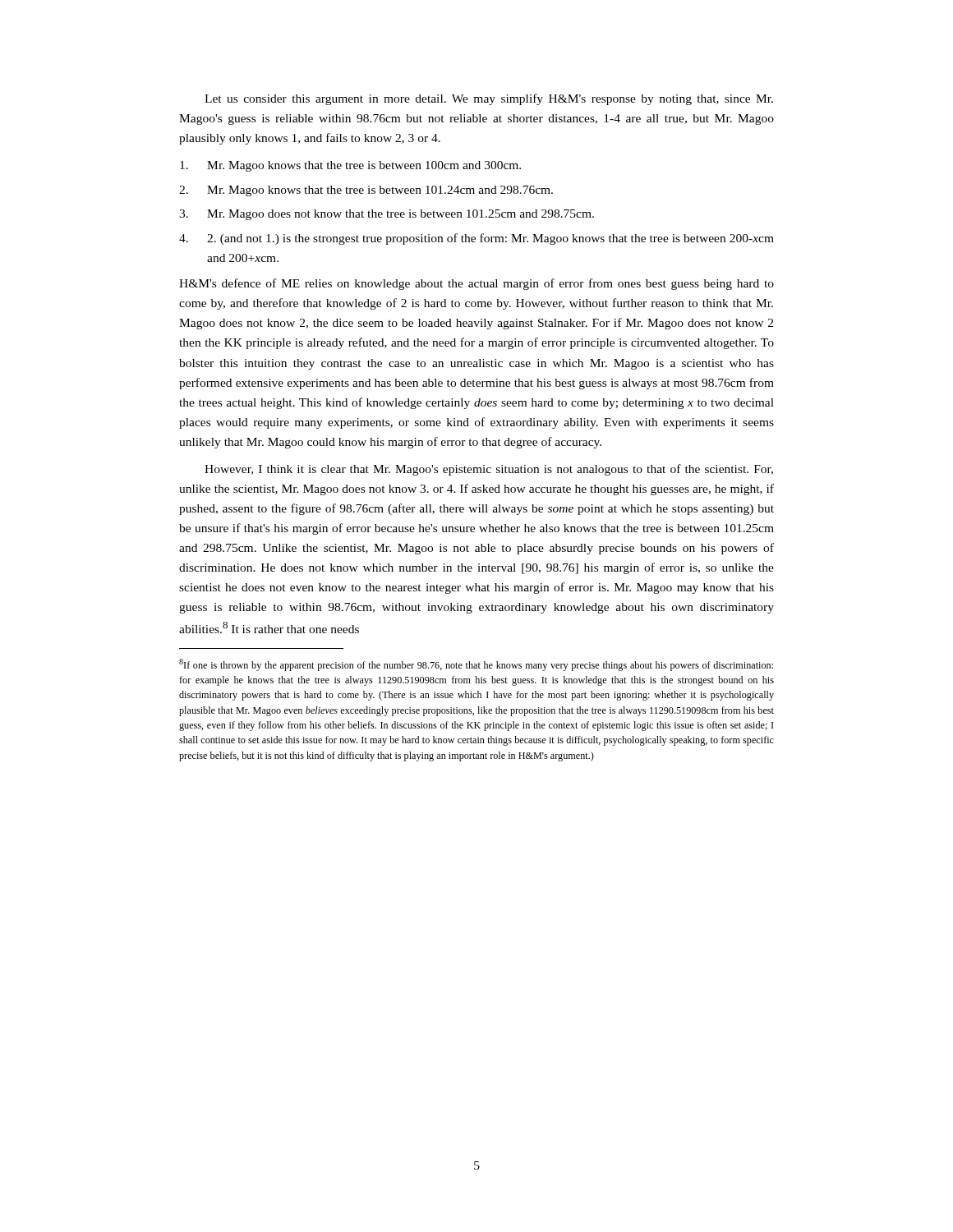Select a footnote
Image resolution: width=953 pixels, height=1232 pixels.
pos(476,709)
